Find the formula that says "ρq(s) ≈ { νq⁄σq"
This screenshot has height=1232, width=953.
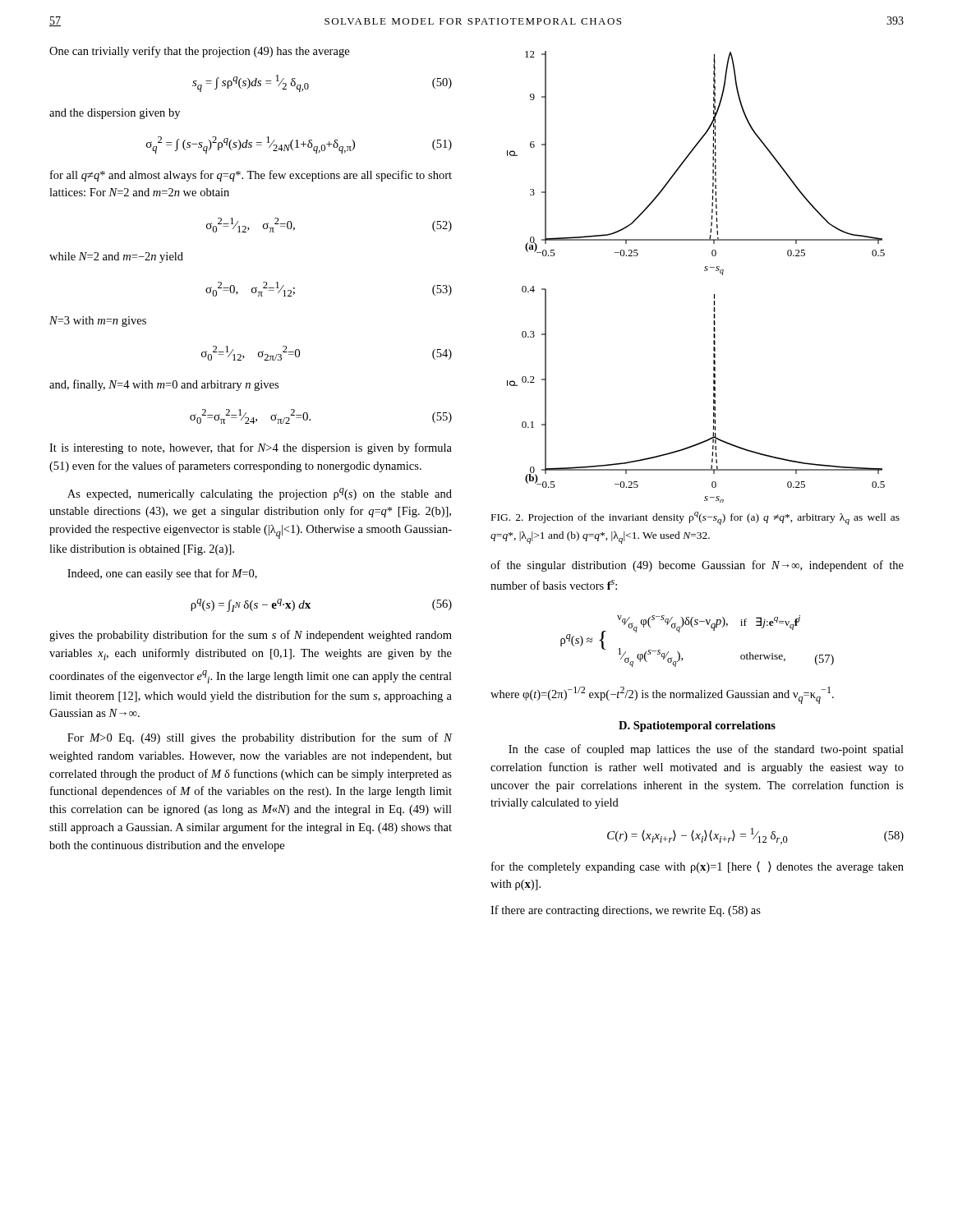pyautogui.click(x=697, y=639)
